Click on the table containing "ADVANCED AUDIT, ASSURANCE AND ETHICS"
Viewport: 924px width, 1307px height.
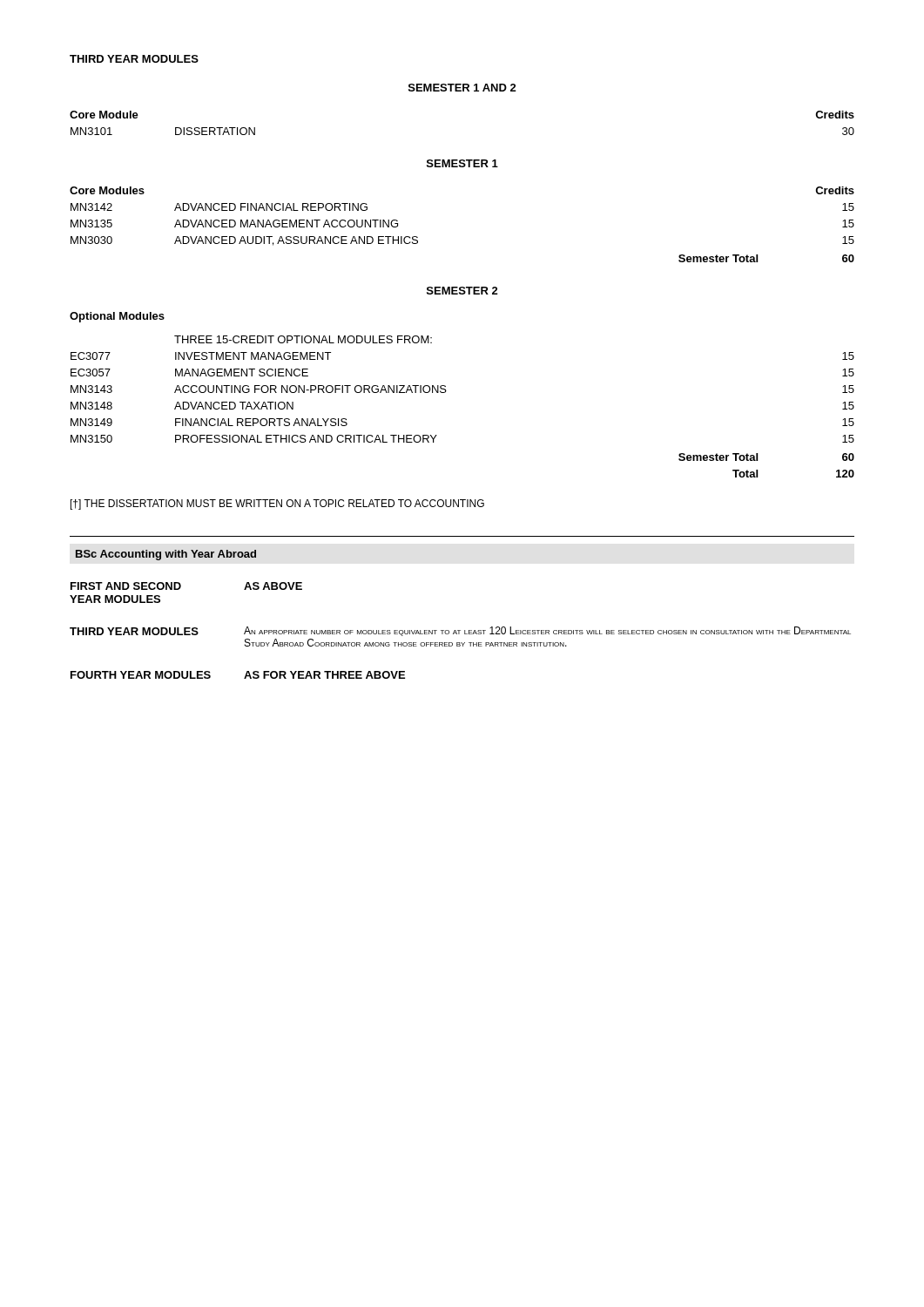point(462,224)
